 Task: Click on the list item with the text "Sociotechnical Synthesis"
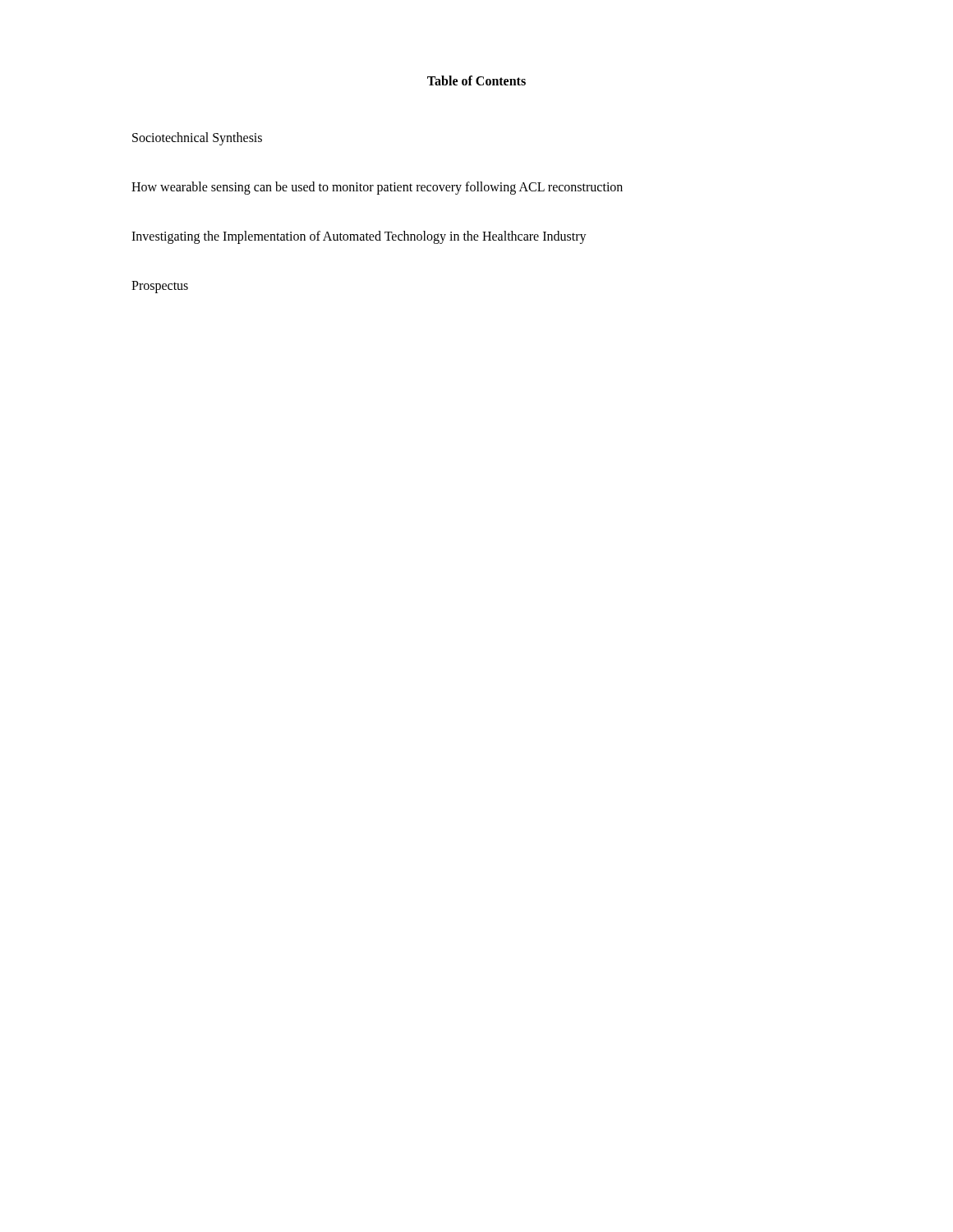(x=197, y=138)
